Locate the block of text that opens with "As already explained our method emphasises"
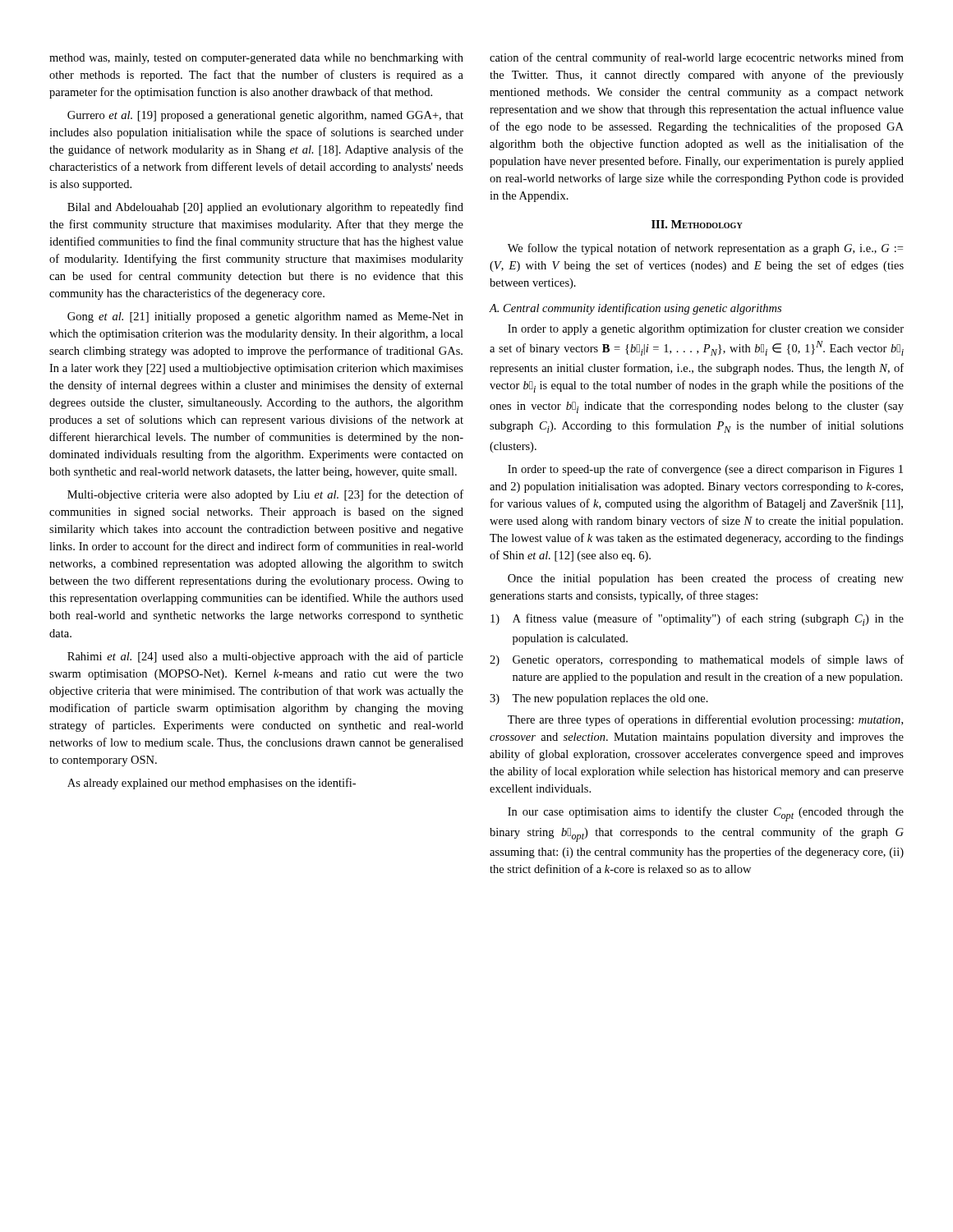 coord(256,783)
